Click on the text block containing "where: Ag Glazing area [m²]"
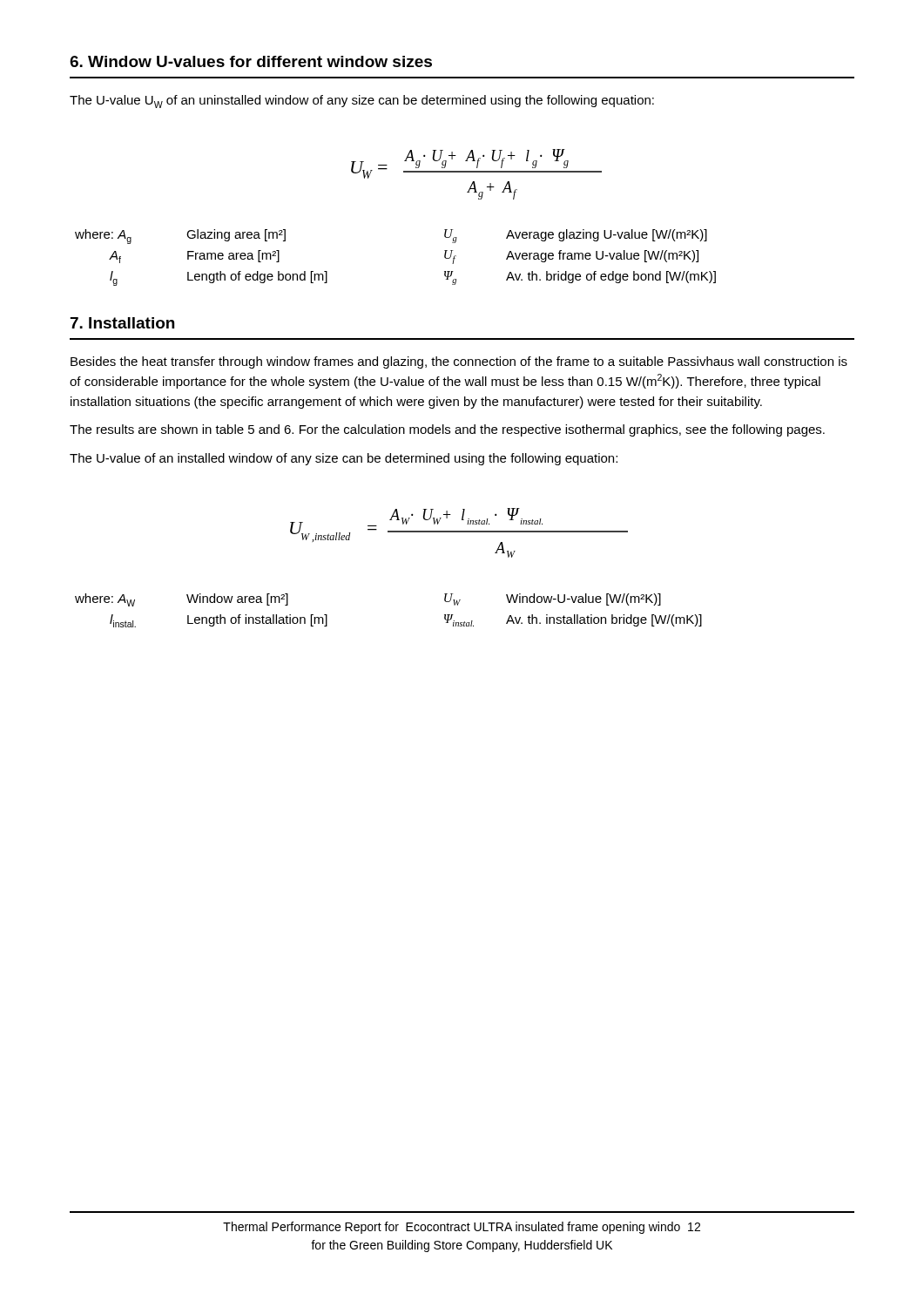Image resolution: width=924 pixels, height=1307 pixels. (x=462, y=256)
